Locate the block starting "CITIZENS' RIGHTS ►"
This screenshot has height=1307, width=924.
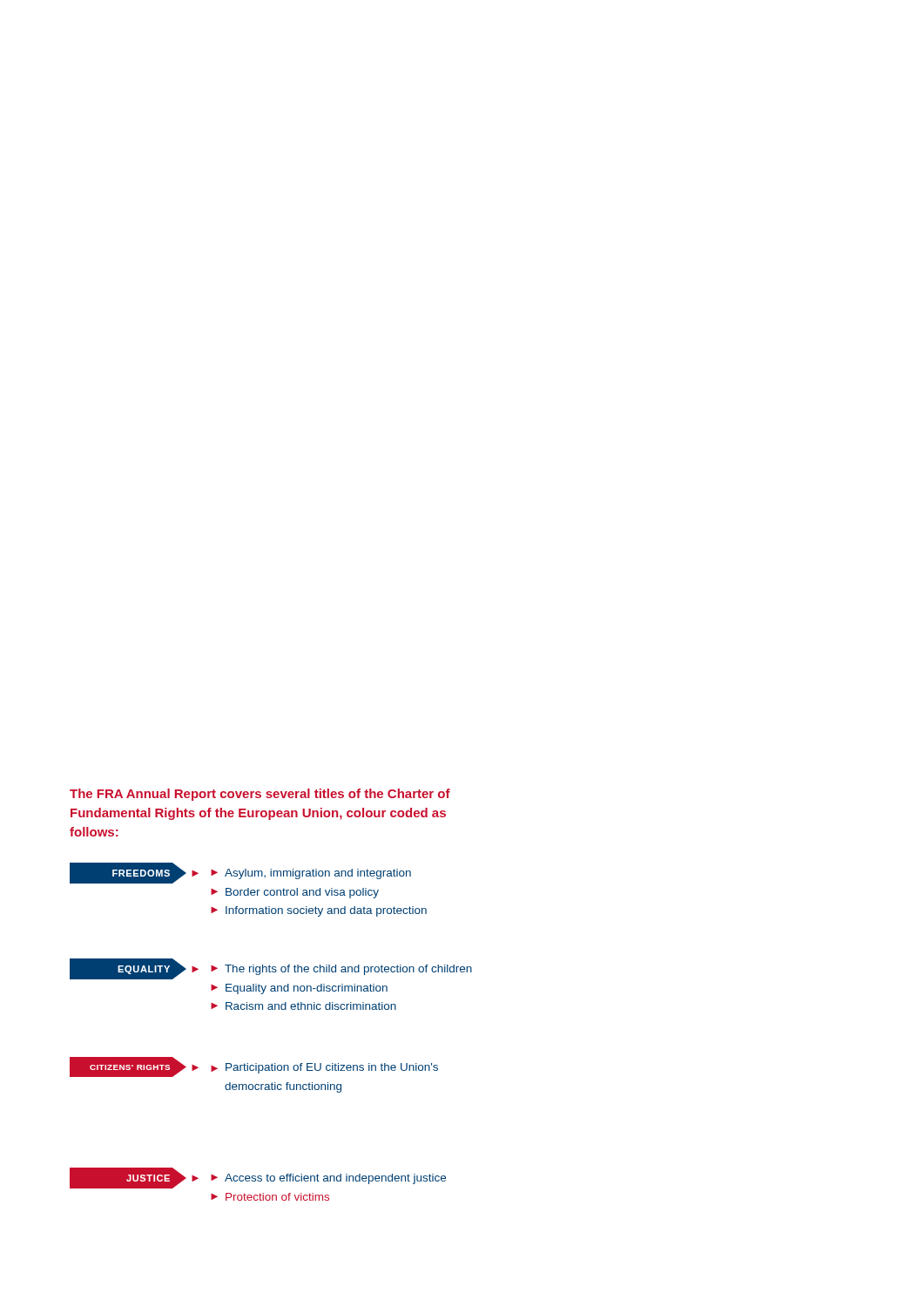[x=344, y=1076]
